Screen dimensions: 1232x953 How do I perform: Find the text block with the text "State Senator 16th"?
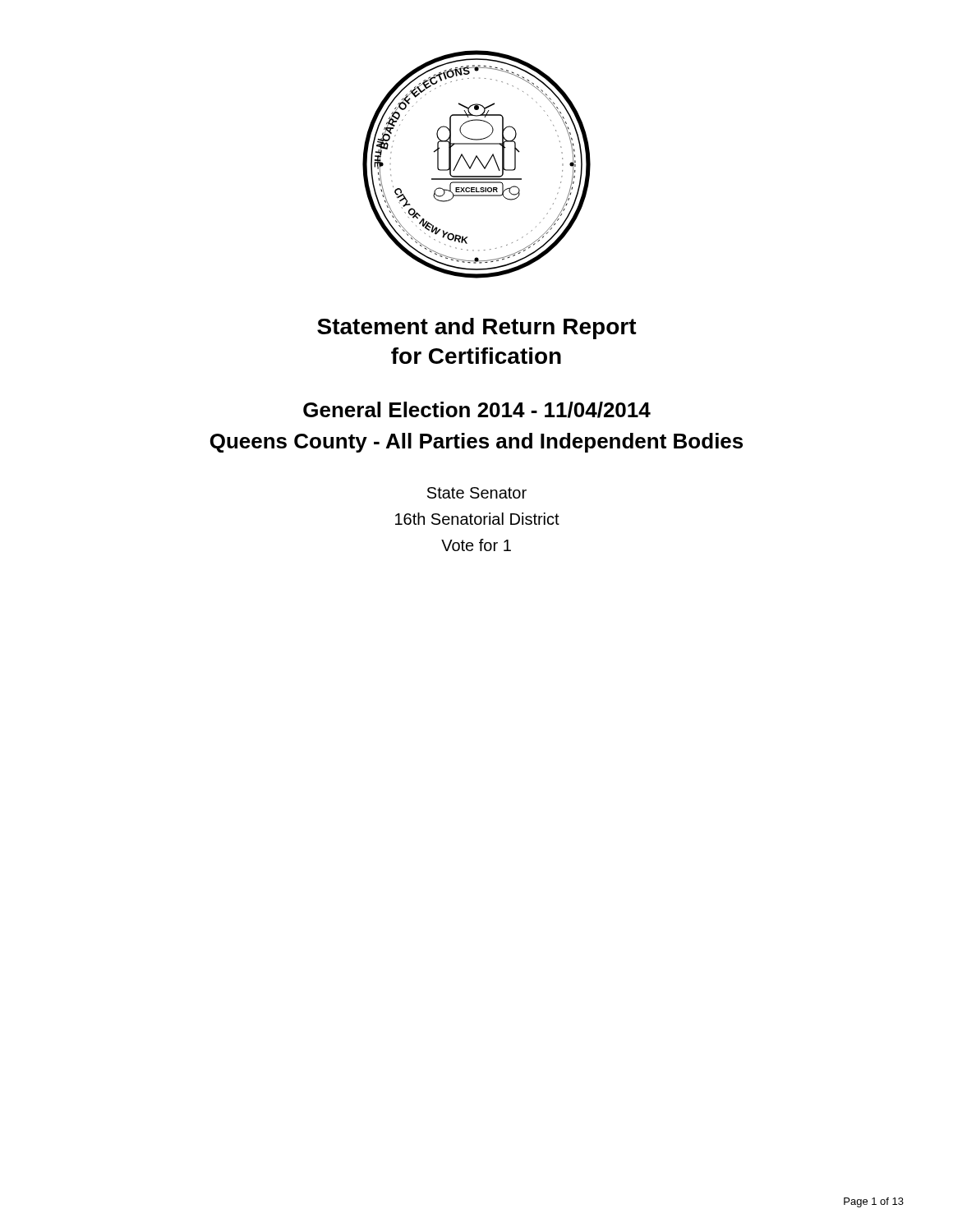476,519
